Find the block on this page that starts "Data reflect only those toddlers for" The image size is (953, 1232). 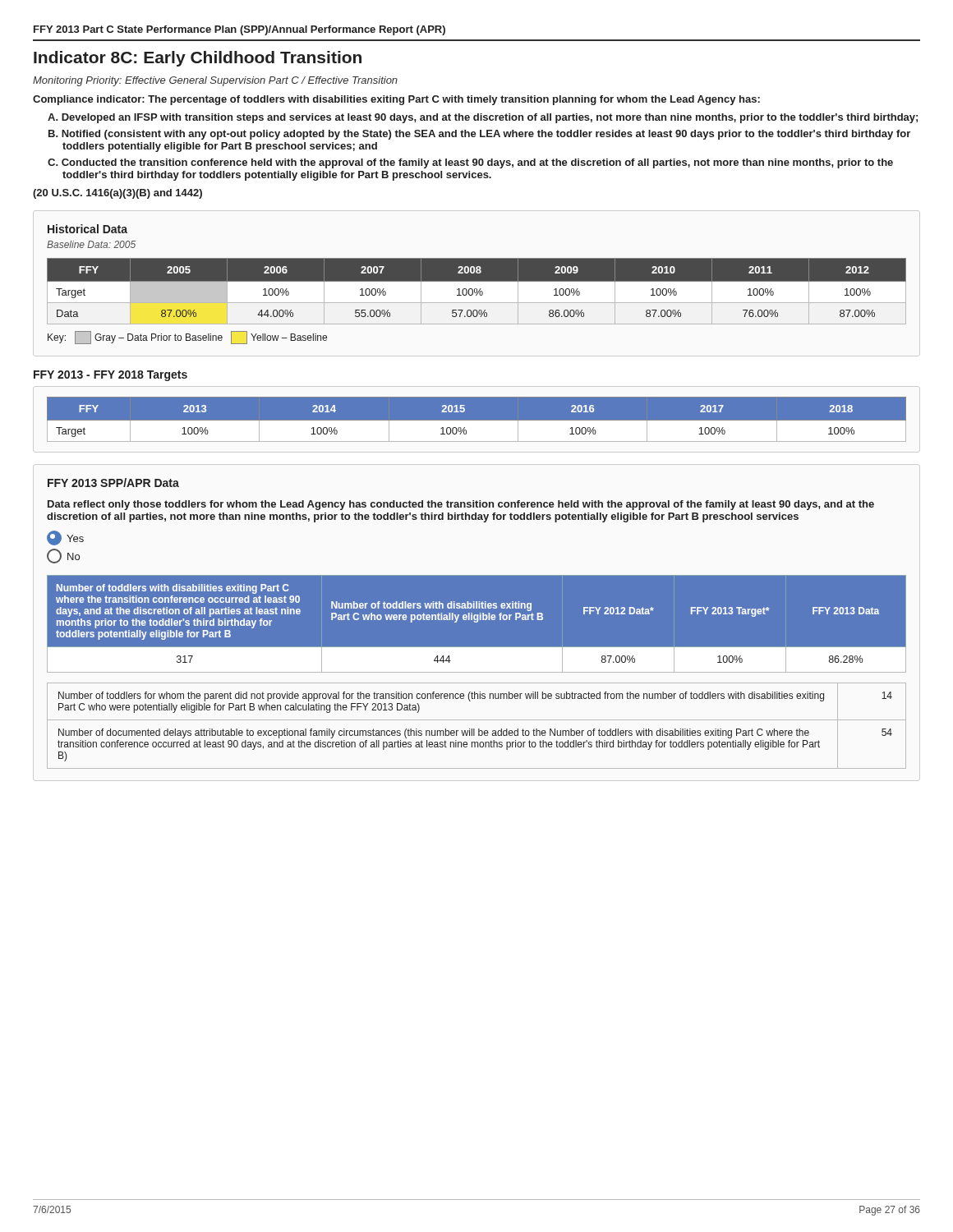pos(461,510)
